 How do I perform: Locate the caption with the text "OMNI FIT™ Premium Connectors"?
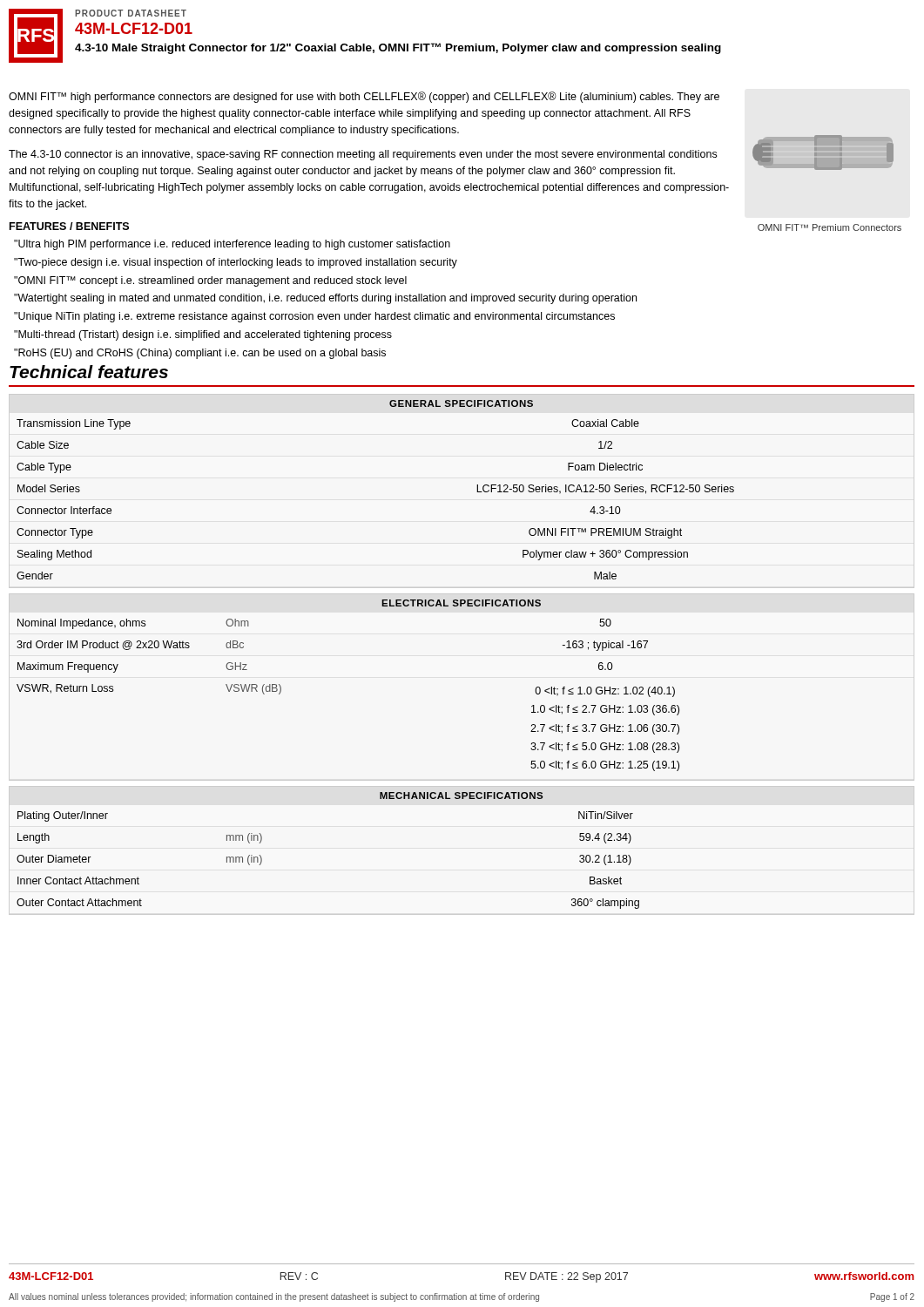point(830,227)
